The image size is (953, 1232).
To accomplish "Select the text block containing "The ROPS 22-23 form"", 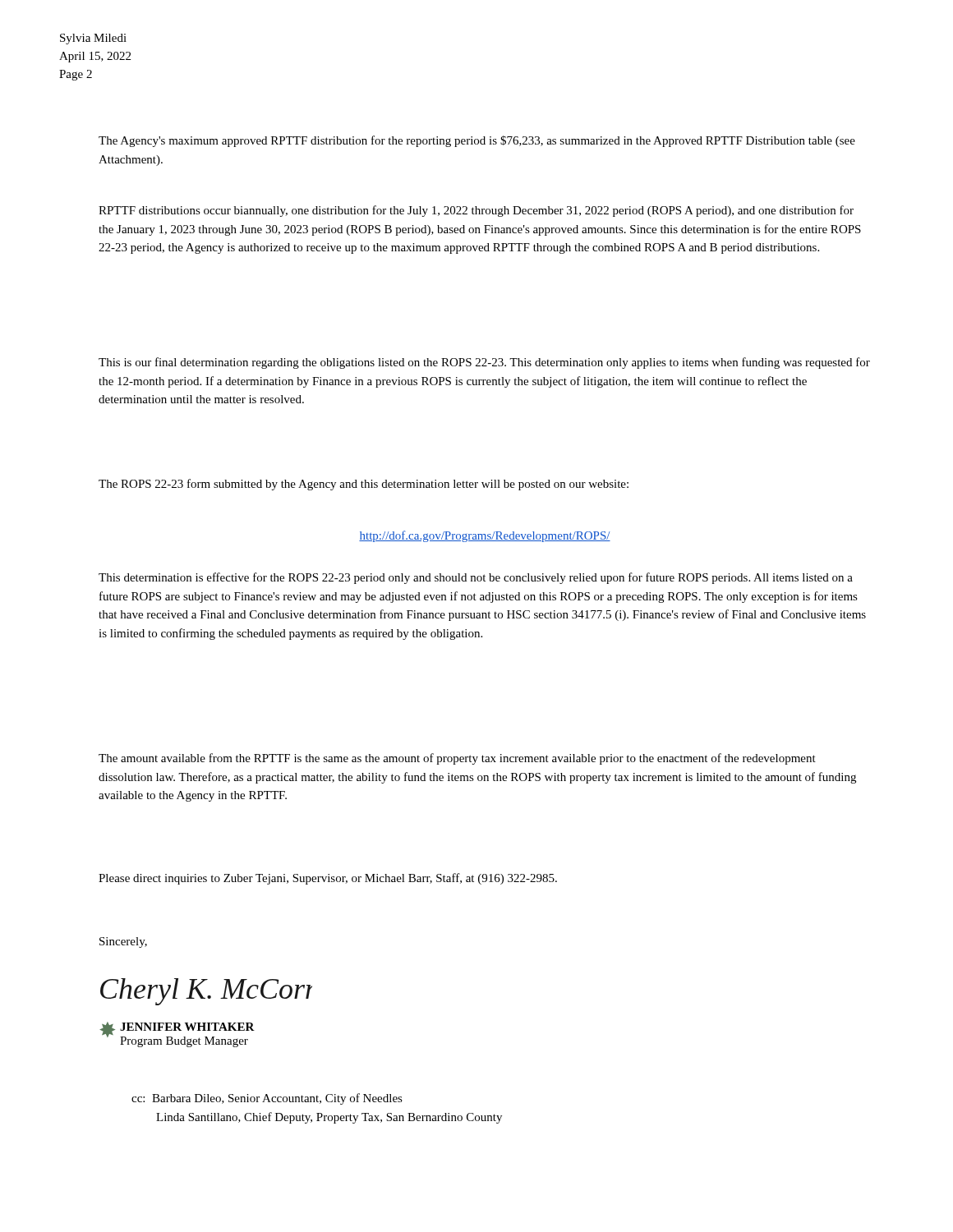I will click(364, 484).
